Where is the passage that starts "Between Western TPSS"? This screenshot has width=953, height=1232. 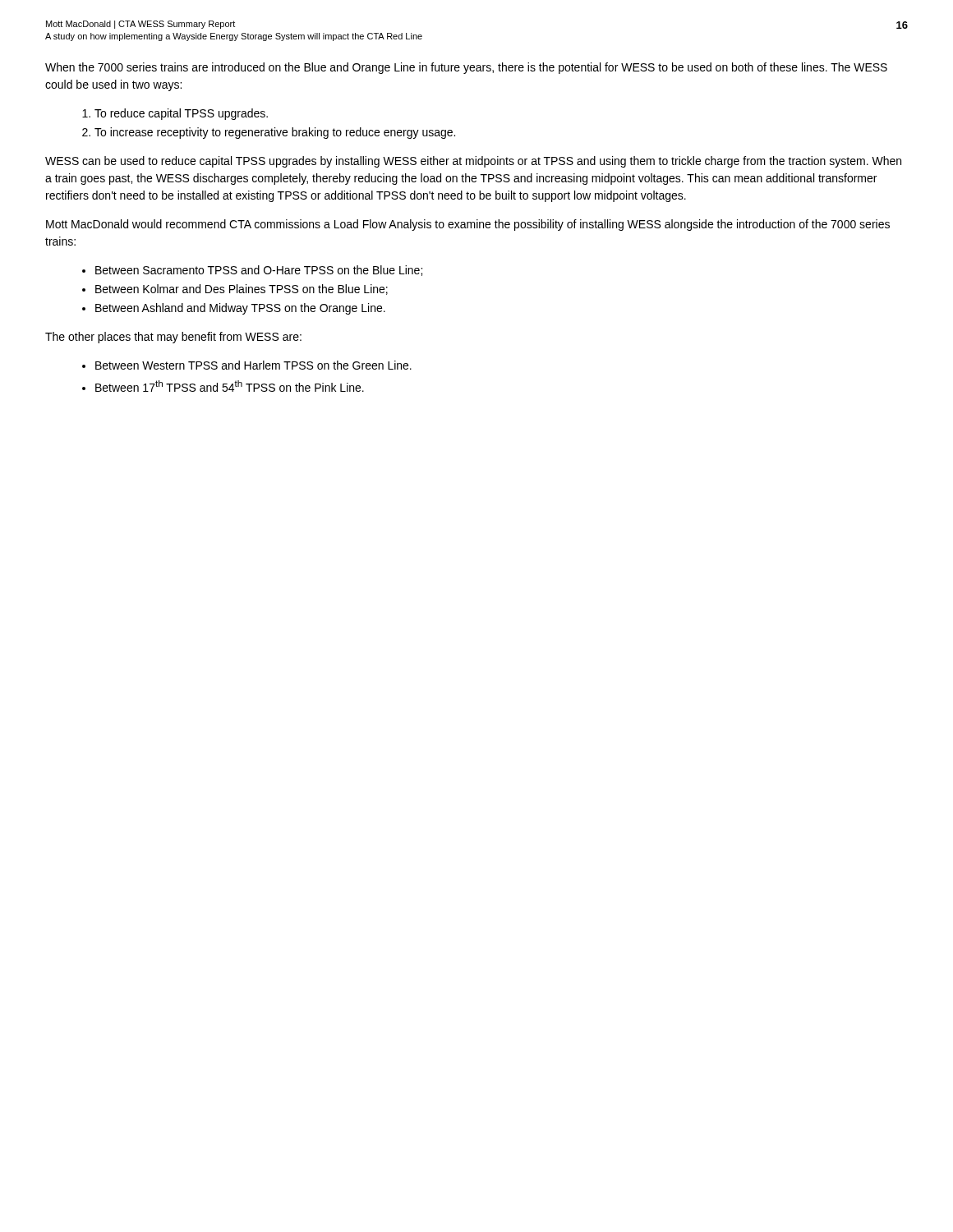point(253,365)
